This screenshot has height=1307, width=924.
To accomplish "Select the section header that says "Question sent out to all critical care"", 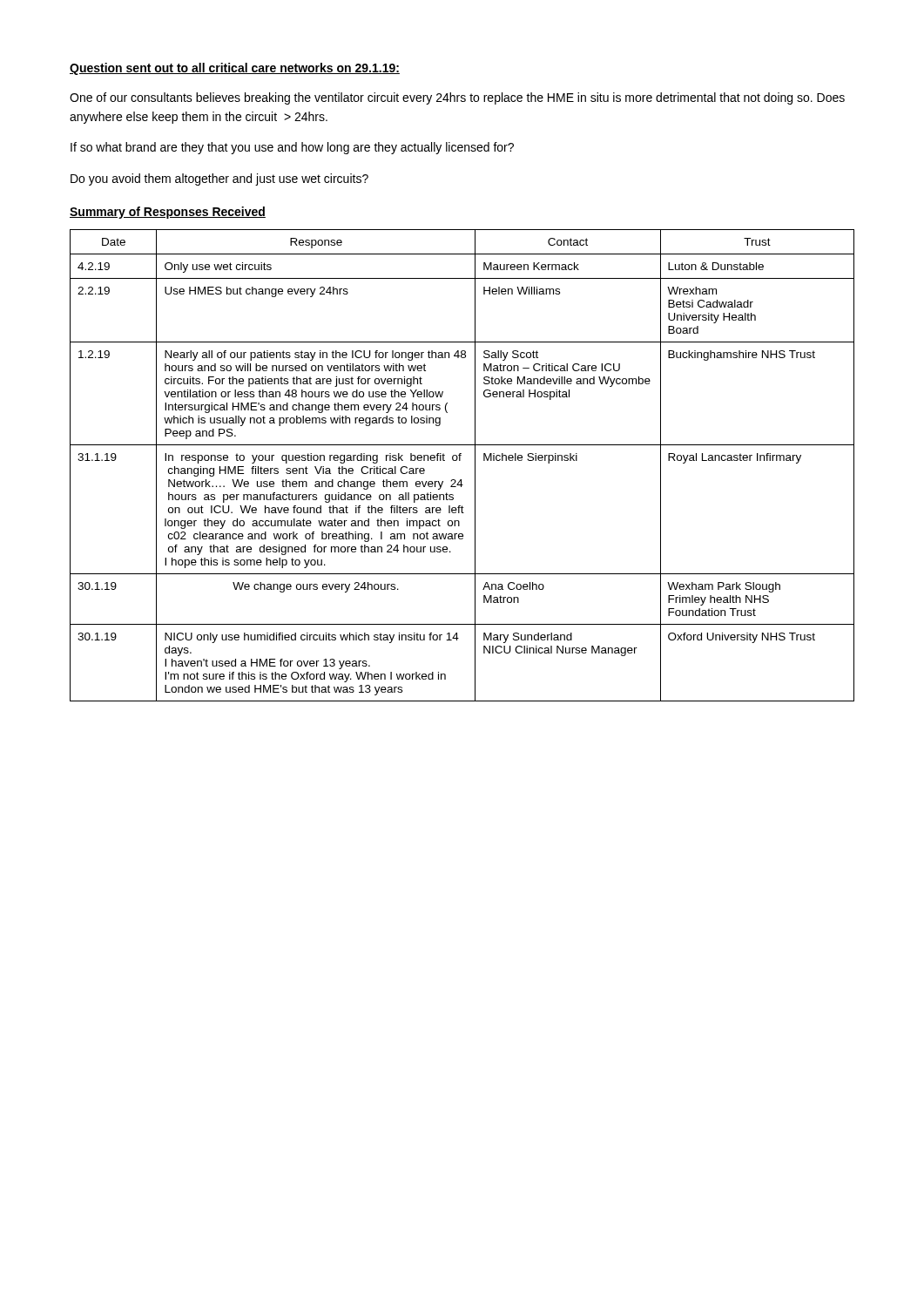I will (235, 68).
